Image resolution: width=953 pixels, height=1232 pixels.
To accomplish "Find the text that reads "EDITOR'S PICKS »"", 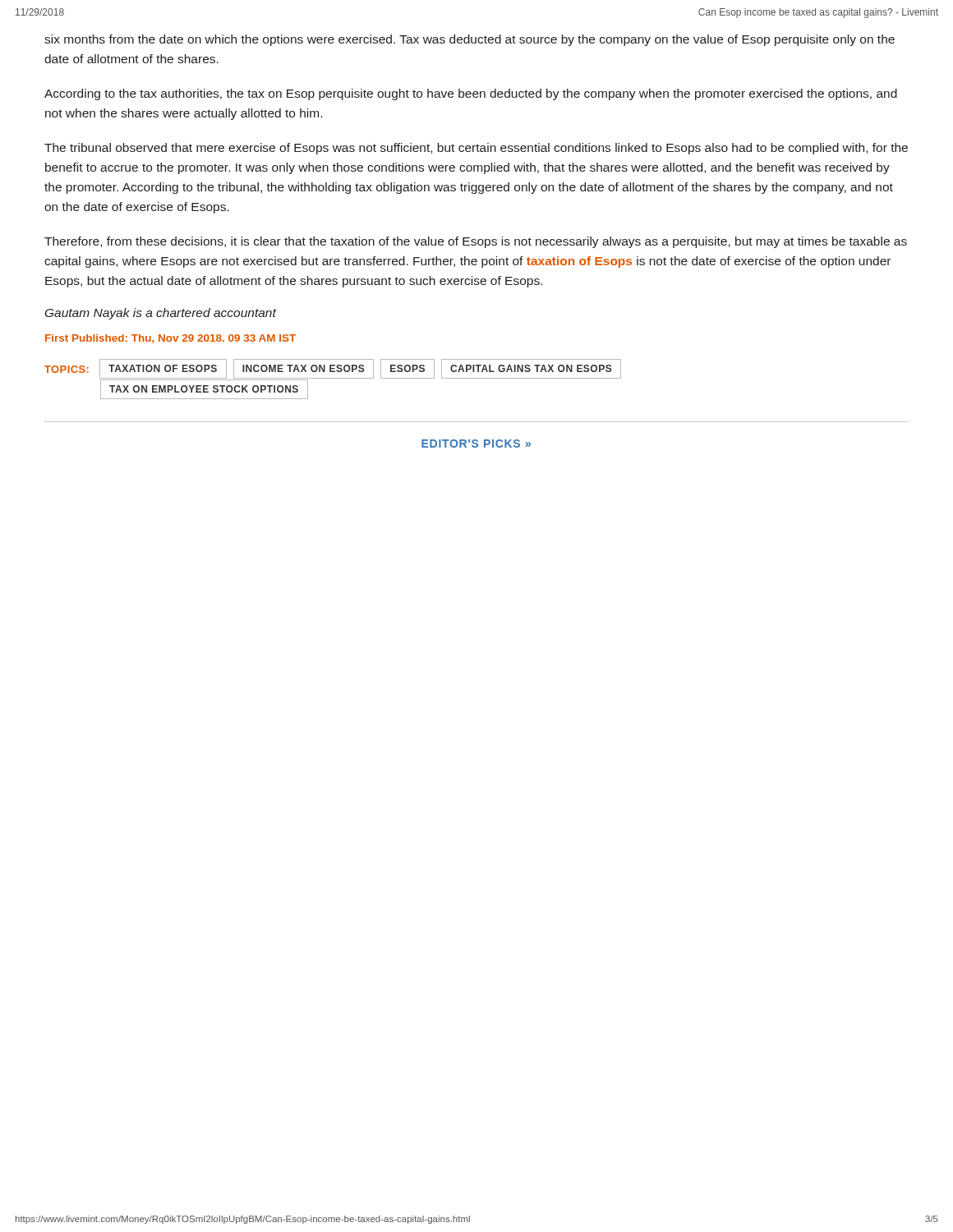I will coord(476,444).
